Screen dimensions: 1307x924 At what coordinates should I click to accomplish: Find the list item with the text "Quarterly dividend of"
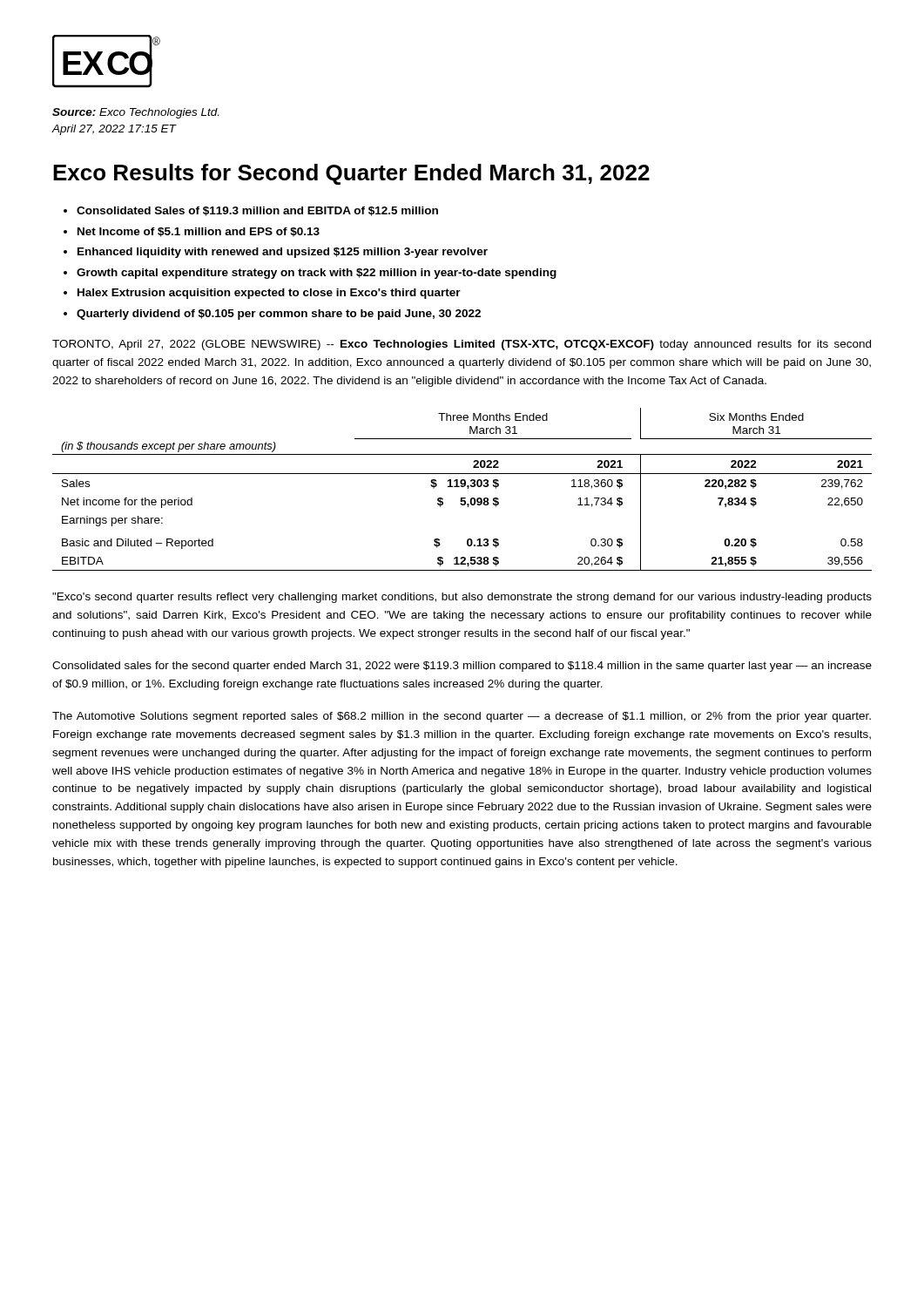pyautogui.click(x=279, y=313)
